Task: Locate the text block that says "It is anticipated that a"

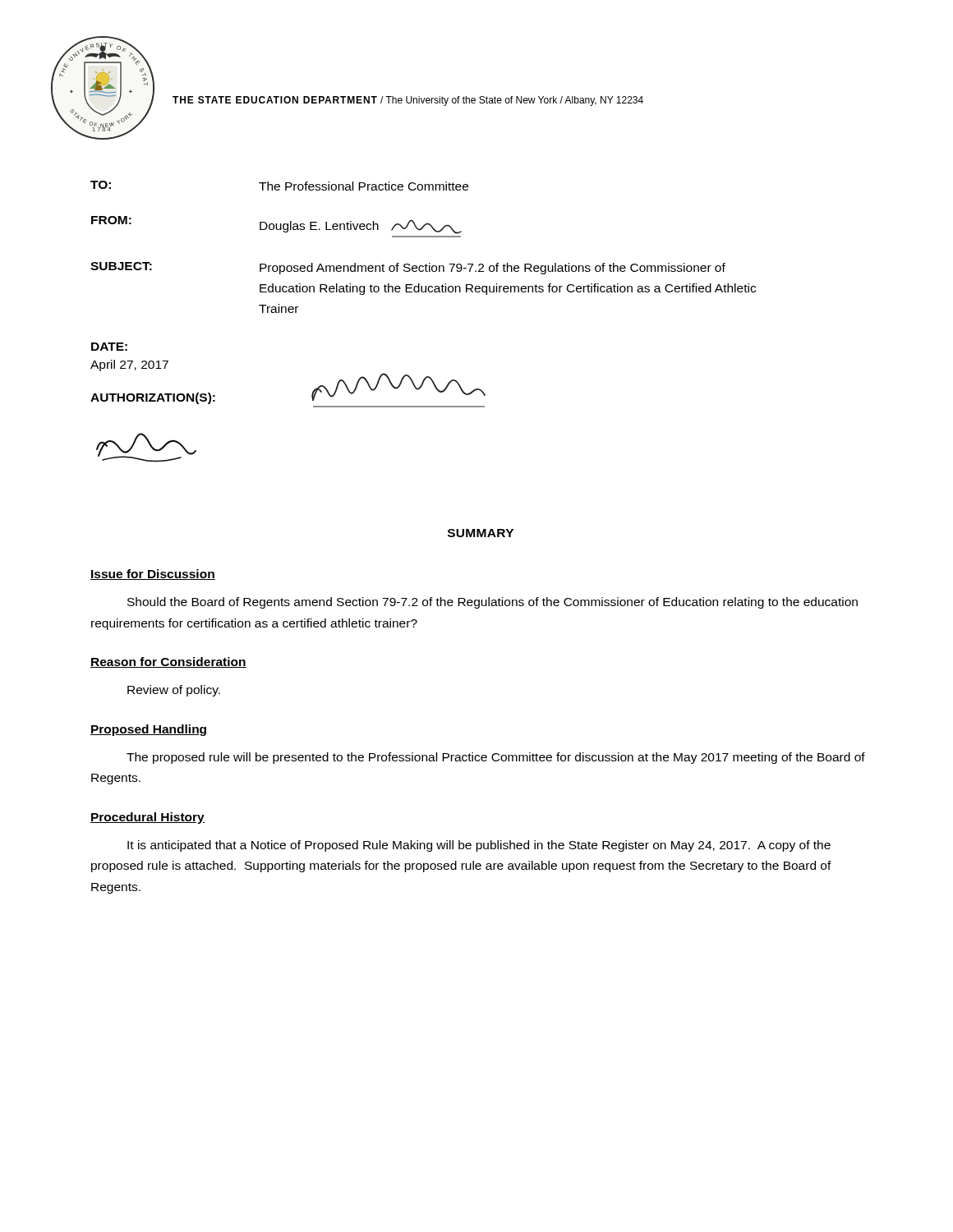Action: (461, 866)
